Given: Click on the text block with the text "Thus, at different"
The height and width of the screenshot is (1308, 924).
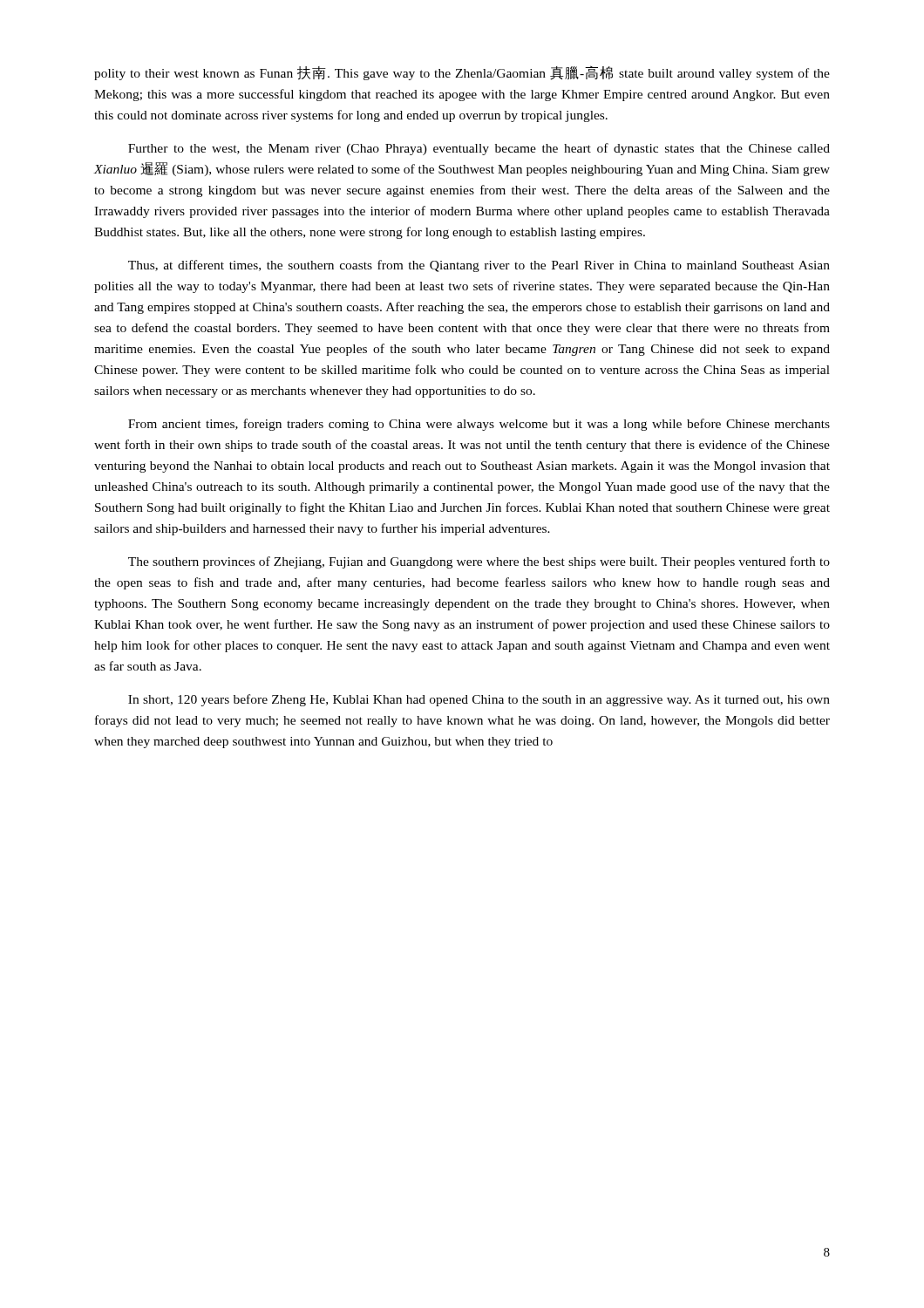Looking at the screenshot, I should (x=462, y=328).
